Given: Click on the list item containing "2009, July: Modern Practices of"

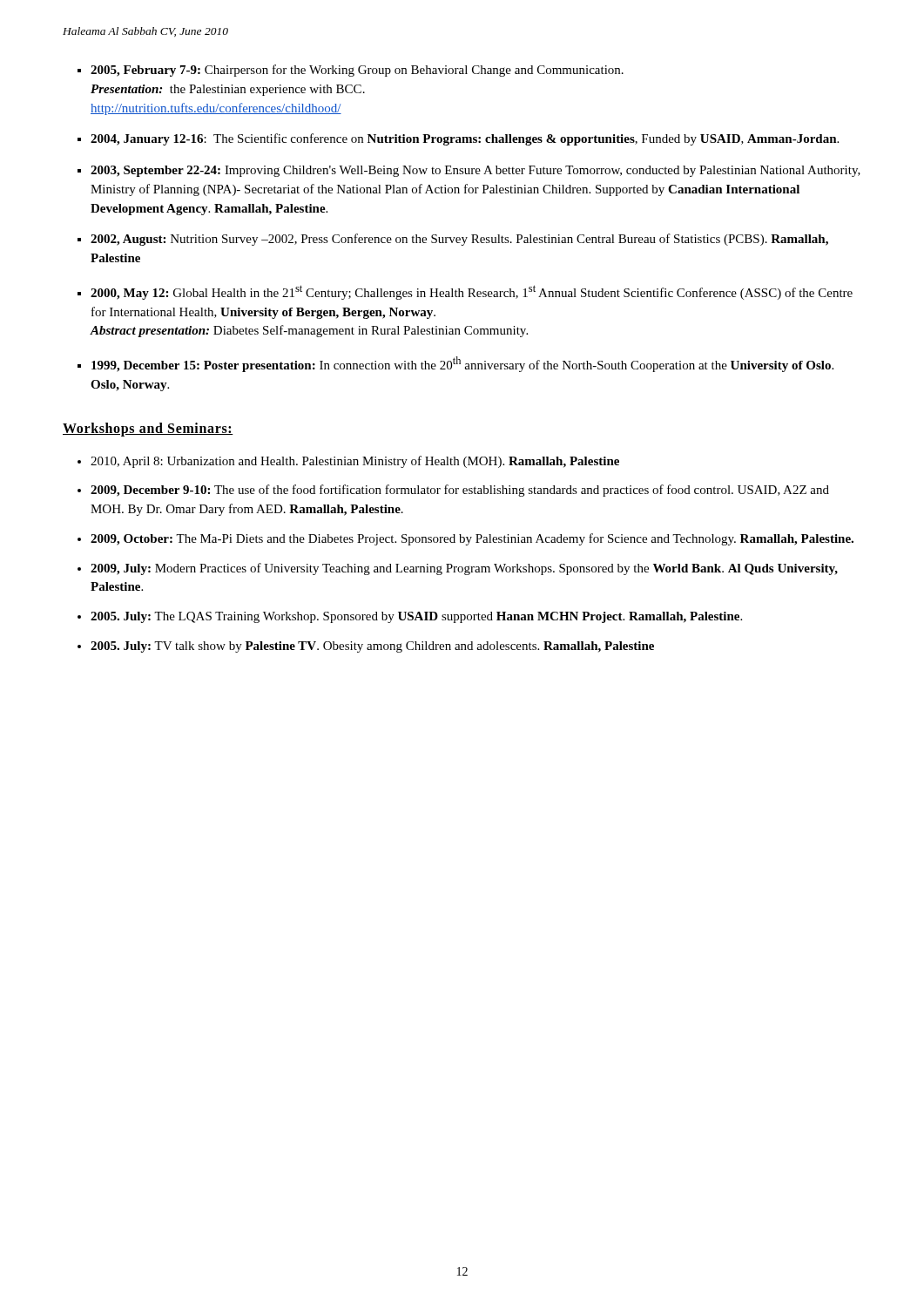Looking at the screenshot, I should click(464, 577).
